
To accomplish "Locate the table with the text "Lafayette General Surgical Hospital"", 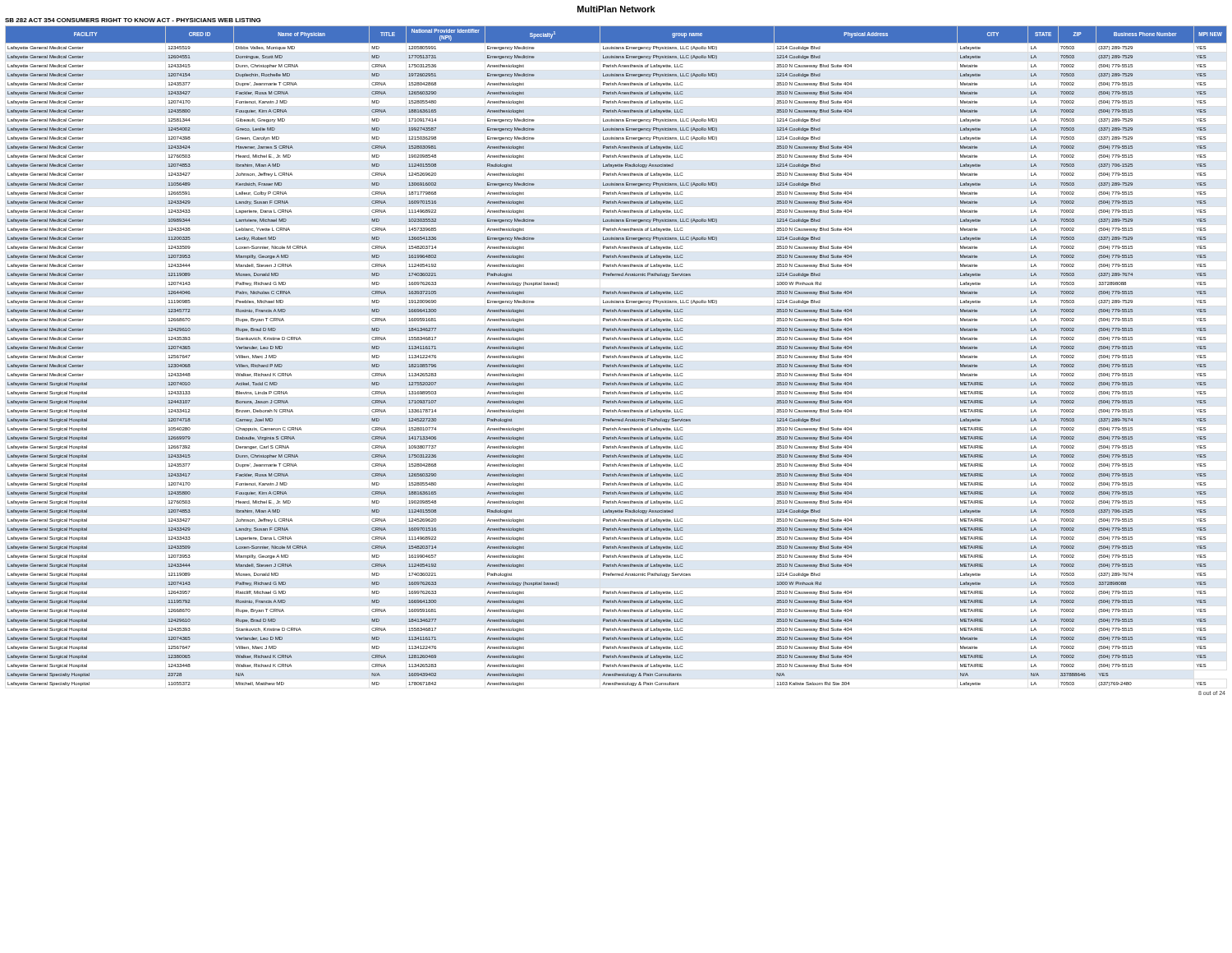I will click(x=616, y=357).
